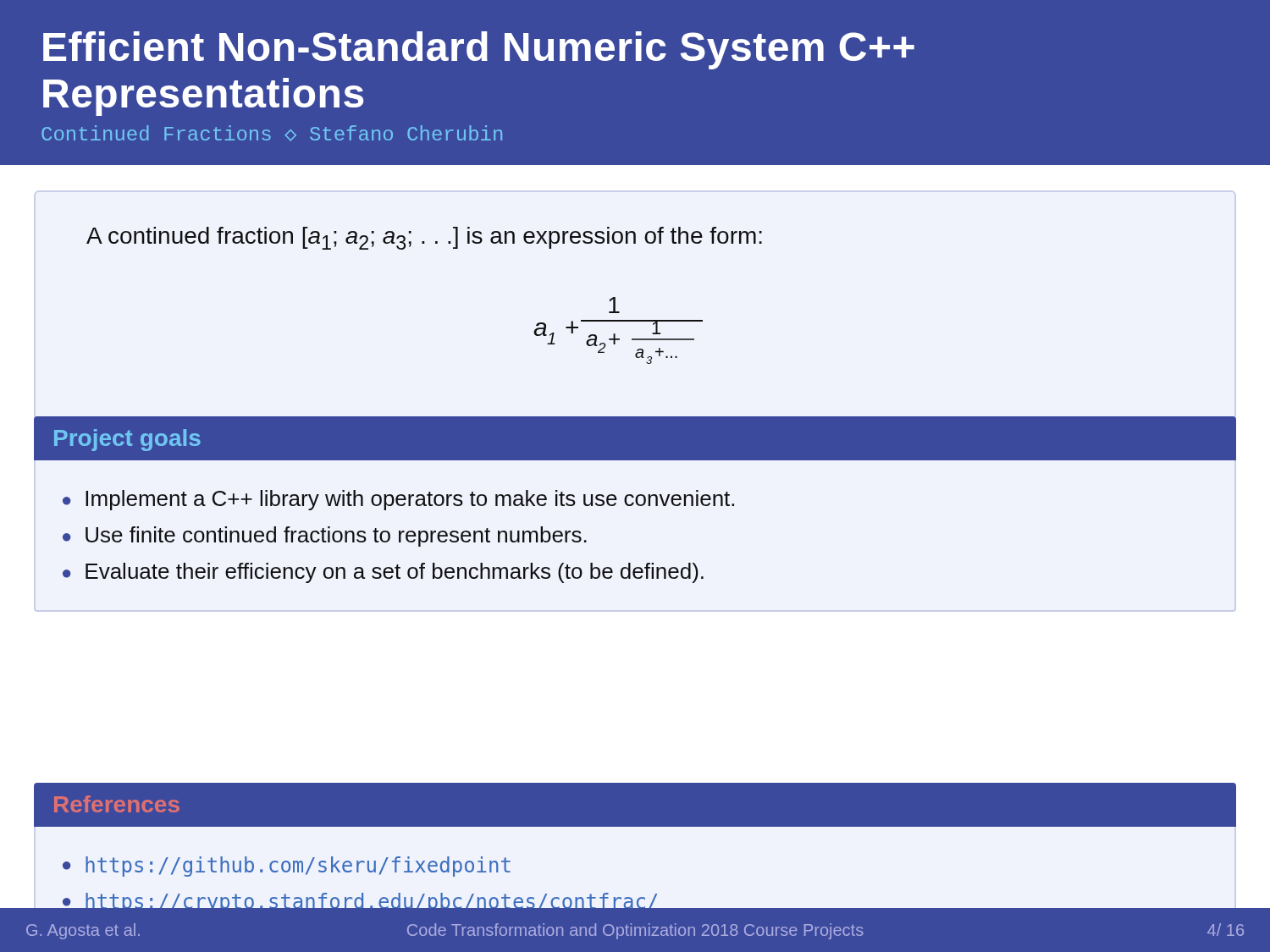Viewport: 1270px width, 952px height.
Task: Select the block starting "● Implement a C++ library with"
Action: 399,499
